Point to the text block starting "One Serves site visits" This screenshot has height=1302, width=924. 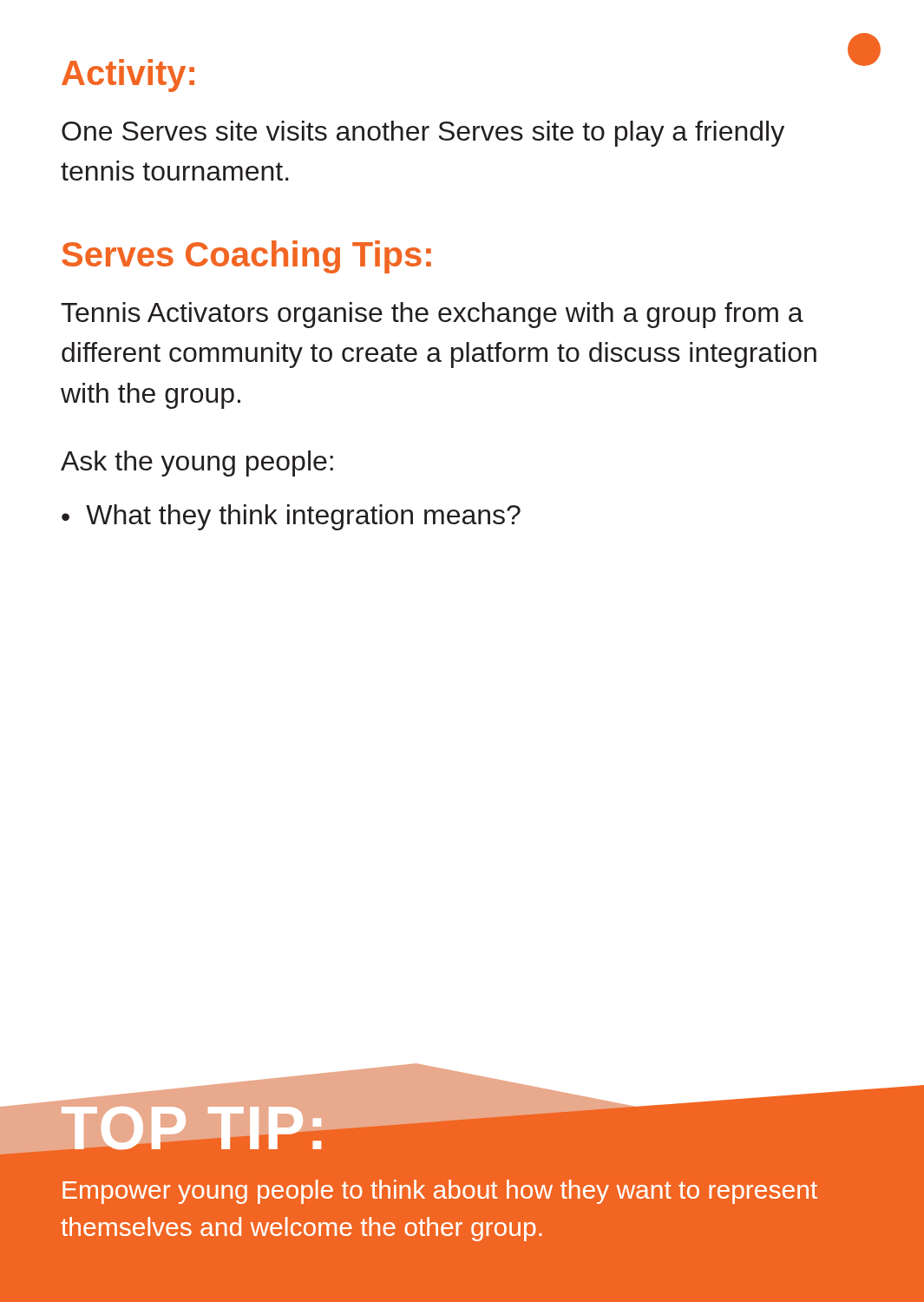click(449, 151)
